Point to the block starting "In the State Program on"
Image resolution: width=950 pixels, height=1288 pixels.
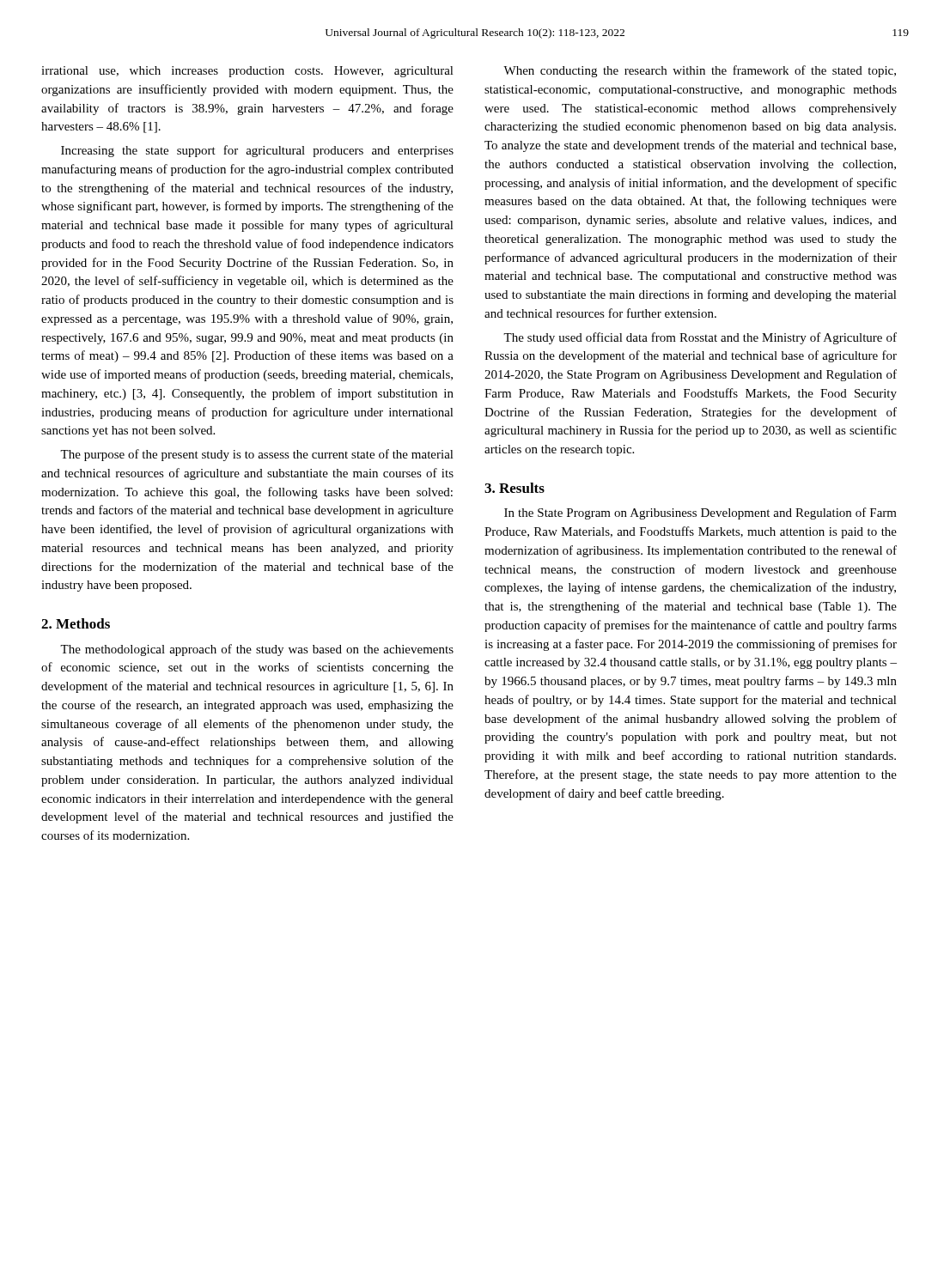point(691,654)
